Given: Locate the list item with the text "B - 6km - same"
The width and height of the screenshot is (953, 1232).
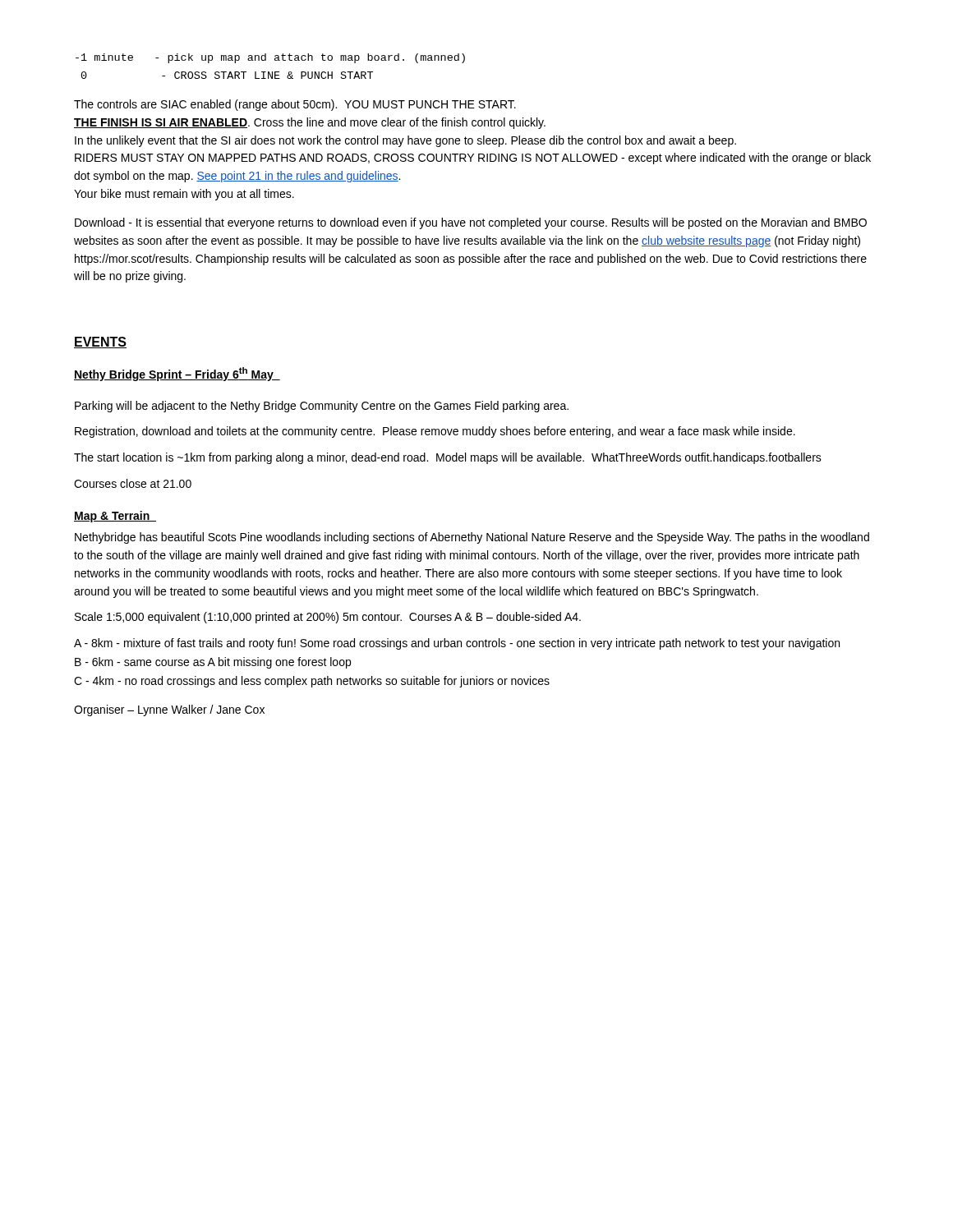Looking at the screenshot, I should [x=213, y=662].
